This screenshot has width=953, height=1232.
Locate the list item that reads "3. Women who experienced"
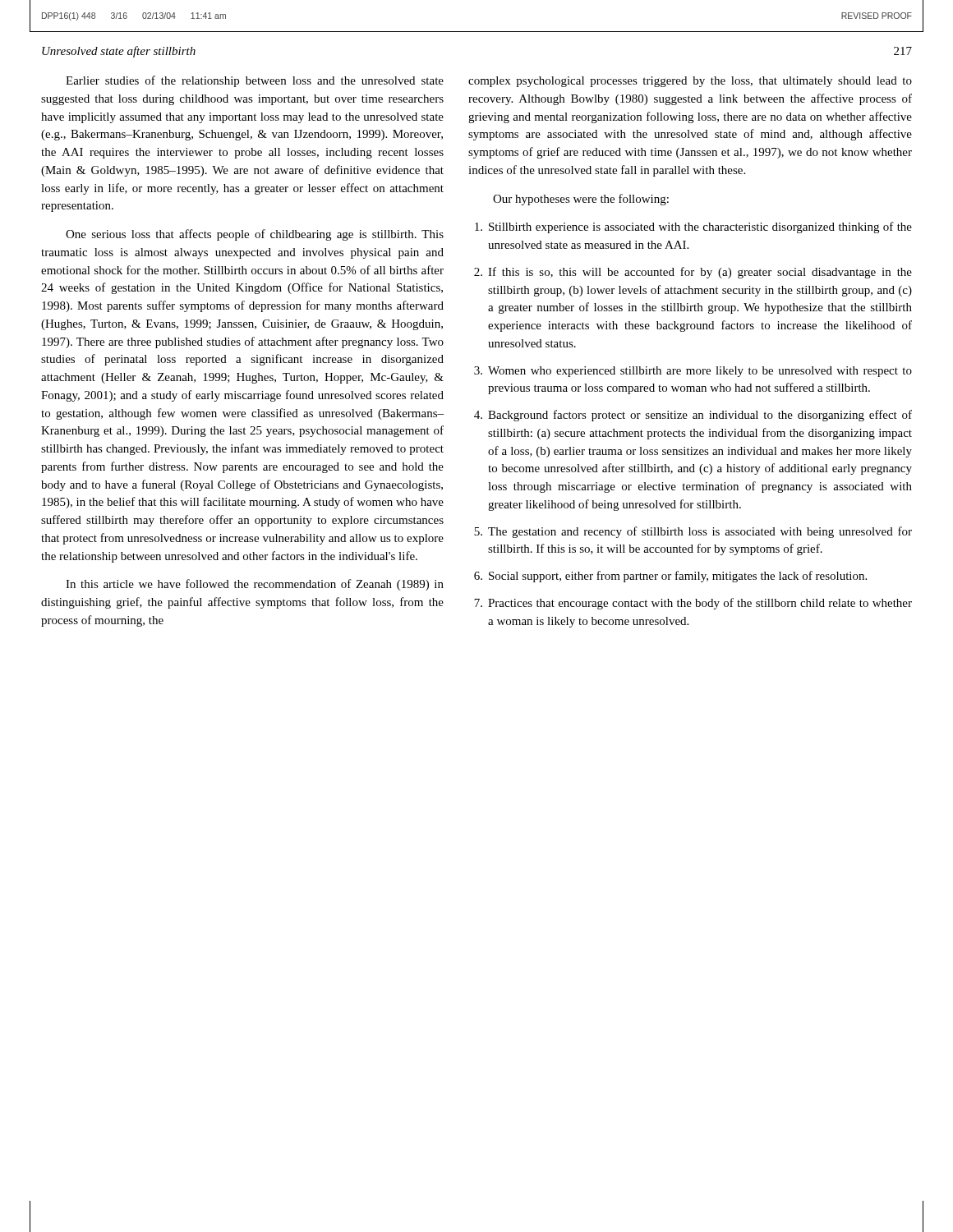pos(690,380)
